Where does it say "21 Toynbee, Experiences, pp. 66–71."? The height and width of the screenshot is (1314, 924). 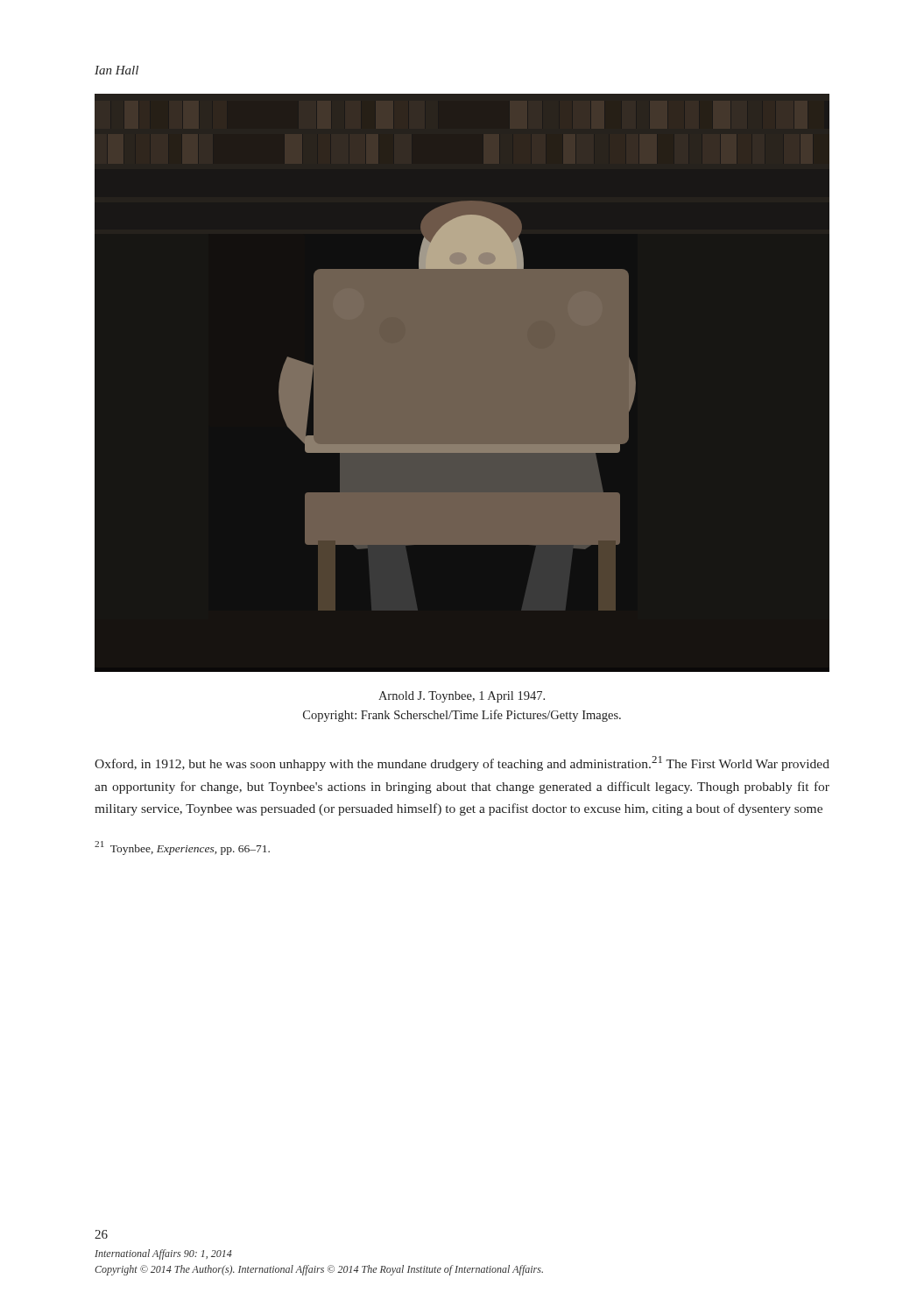point(183,846)
